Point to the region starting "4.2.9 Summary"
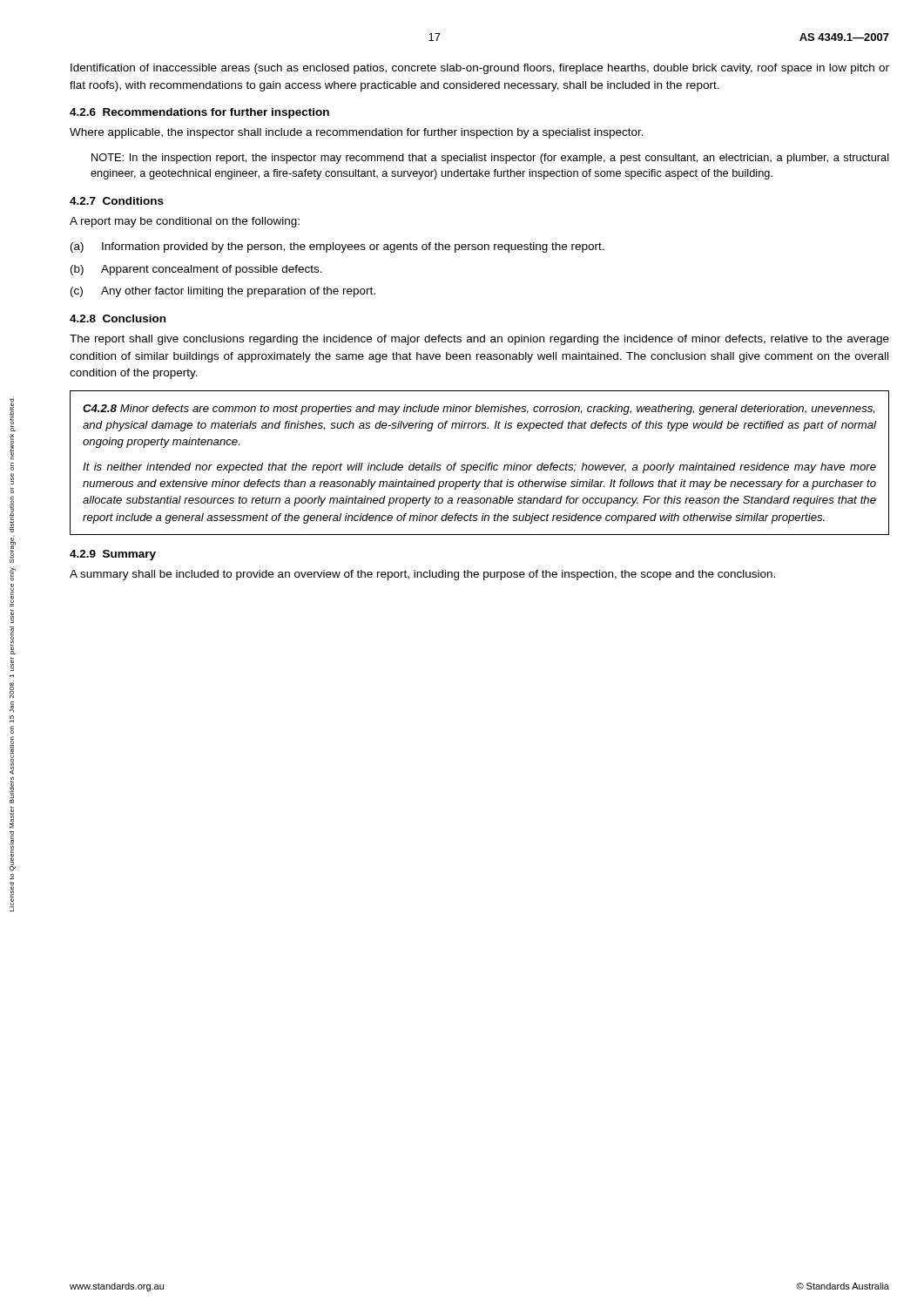The width and height of the screenshot is (924, 1307). pyautogui.click(x=113, y=554)
